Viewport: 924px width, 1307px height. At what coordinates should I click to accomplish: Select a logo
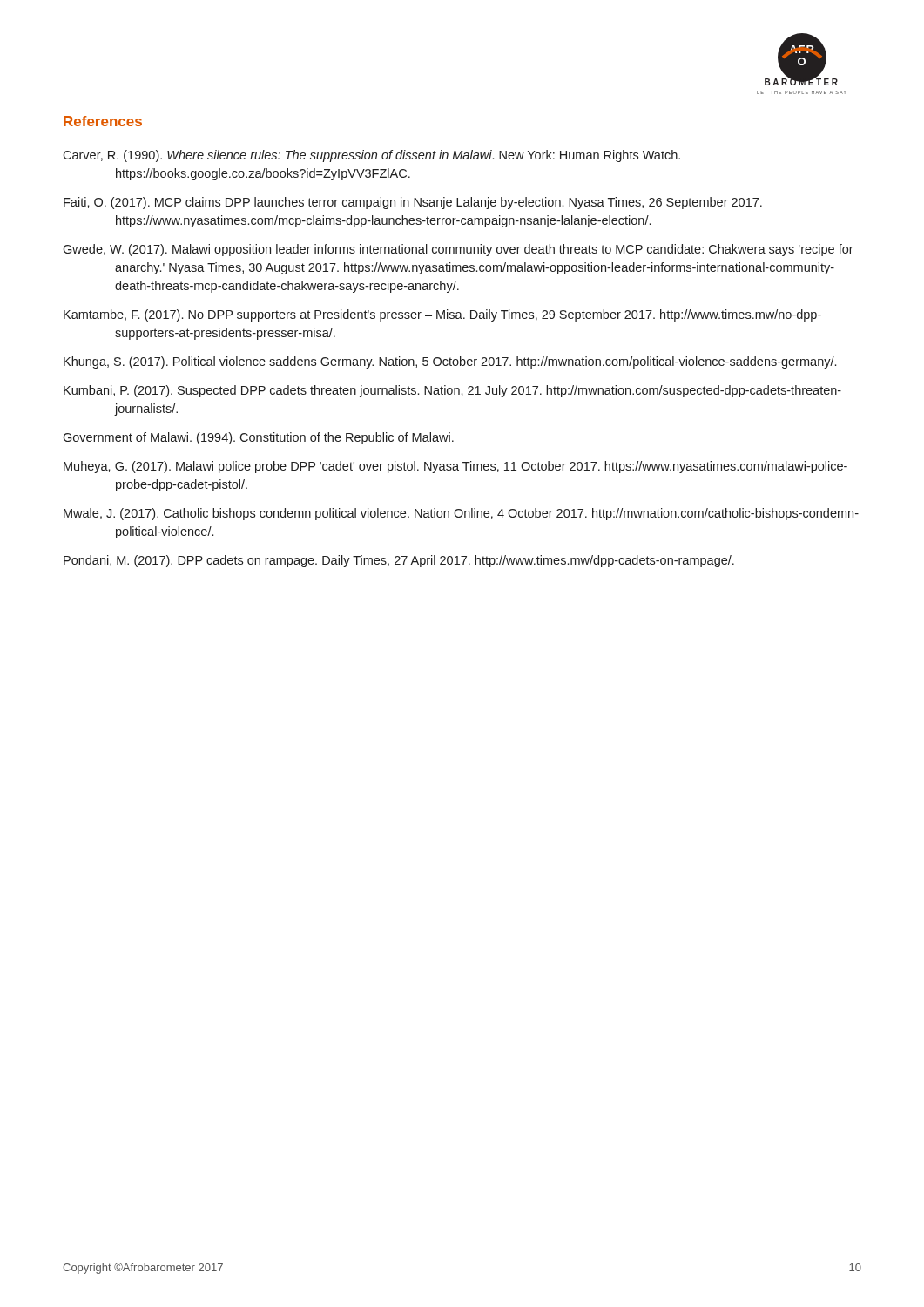click(x=802, y=66)
